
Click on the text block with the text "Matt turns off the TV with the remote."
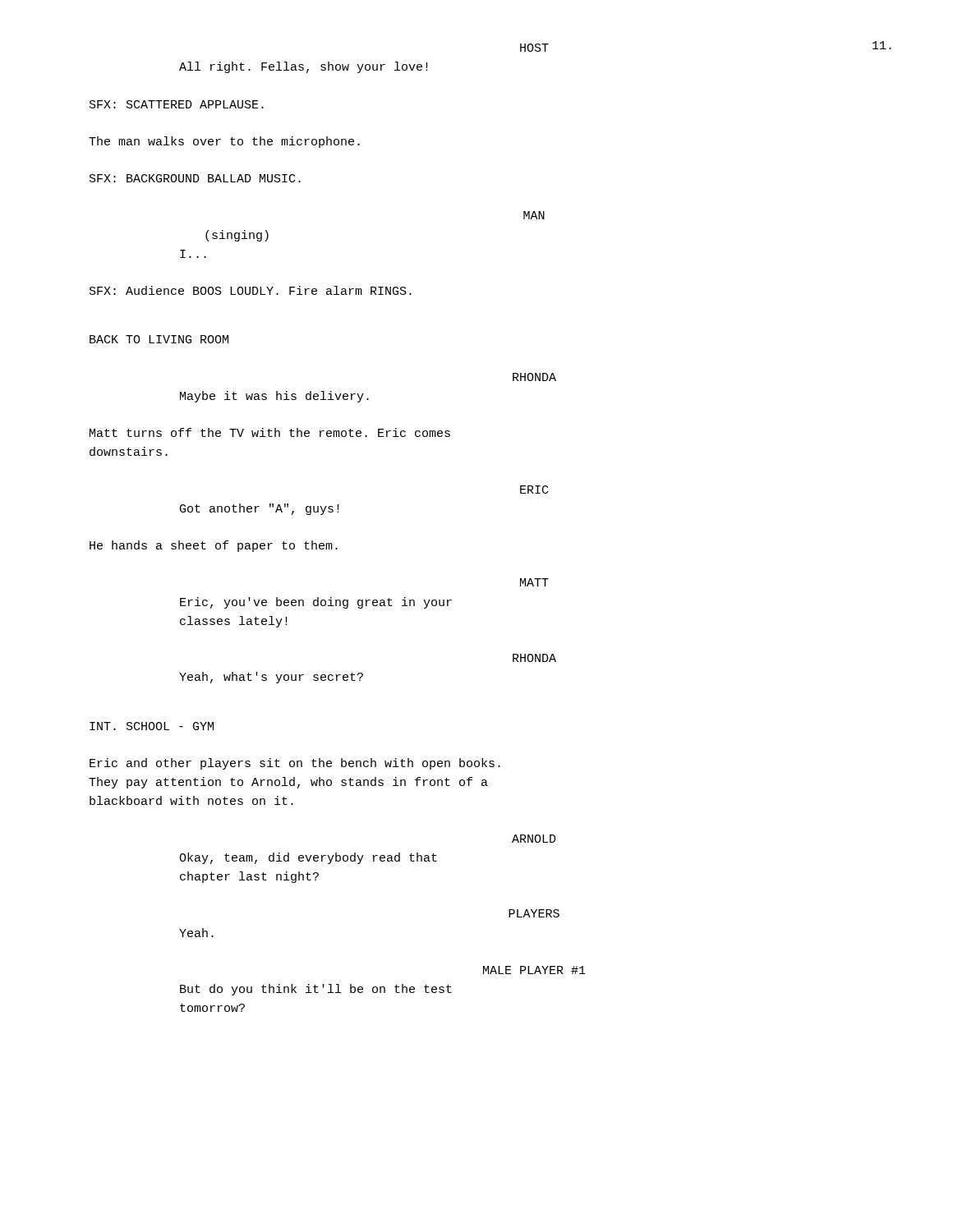point(270,444)
